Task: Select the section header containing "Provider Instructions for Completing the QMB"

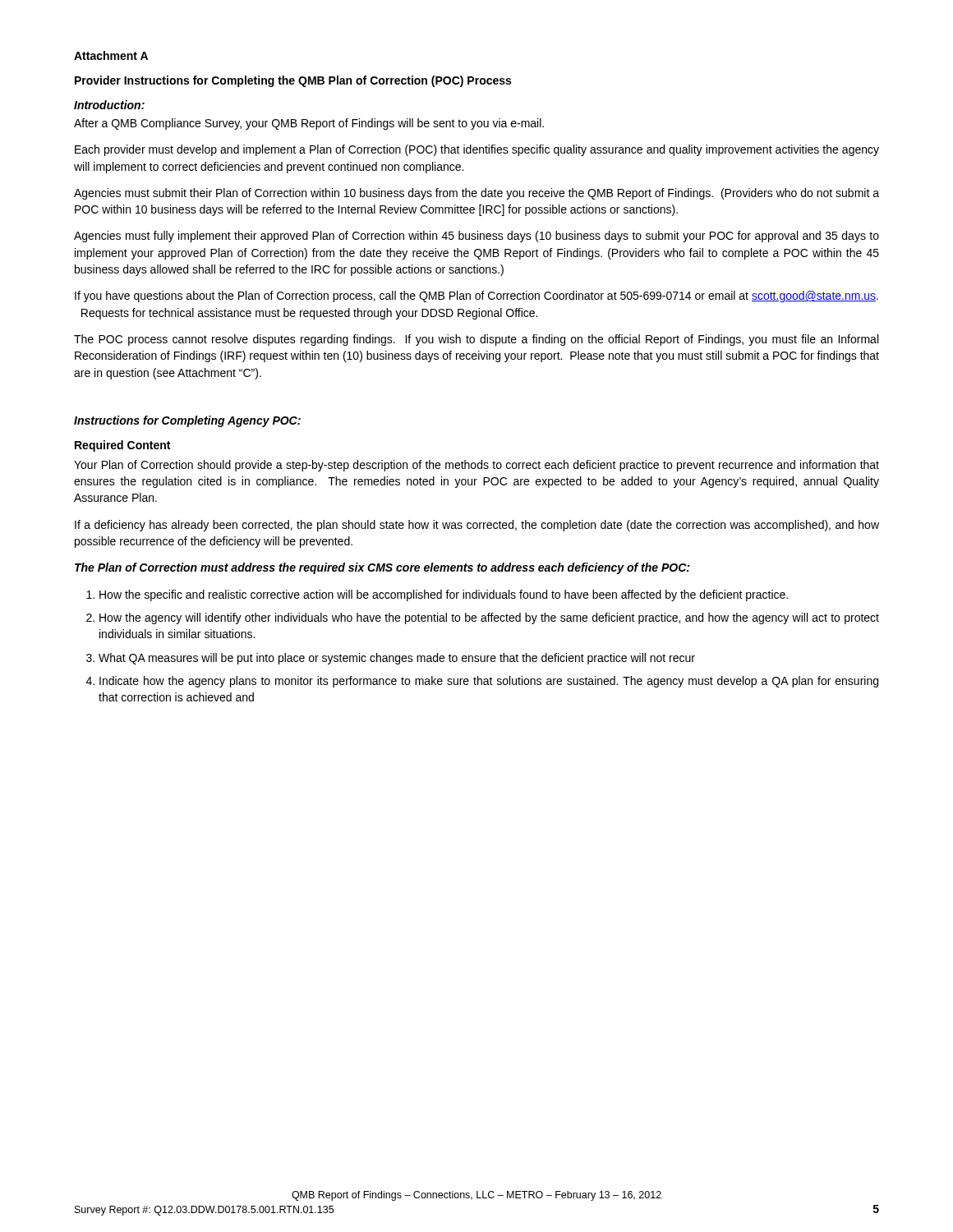Action: coord(293,81)
